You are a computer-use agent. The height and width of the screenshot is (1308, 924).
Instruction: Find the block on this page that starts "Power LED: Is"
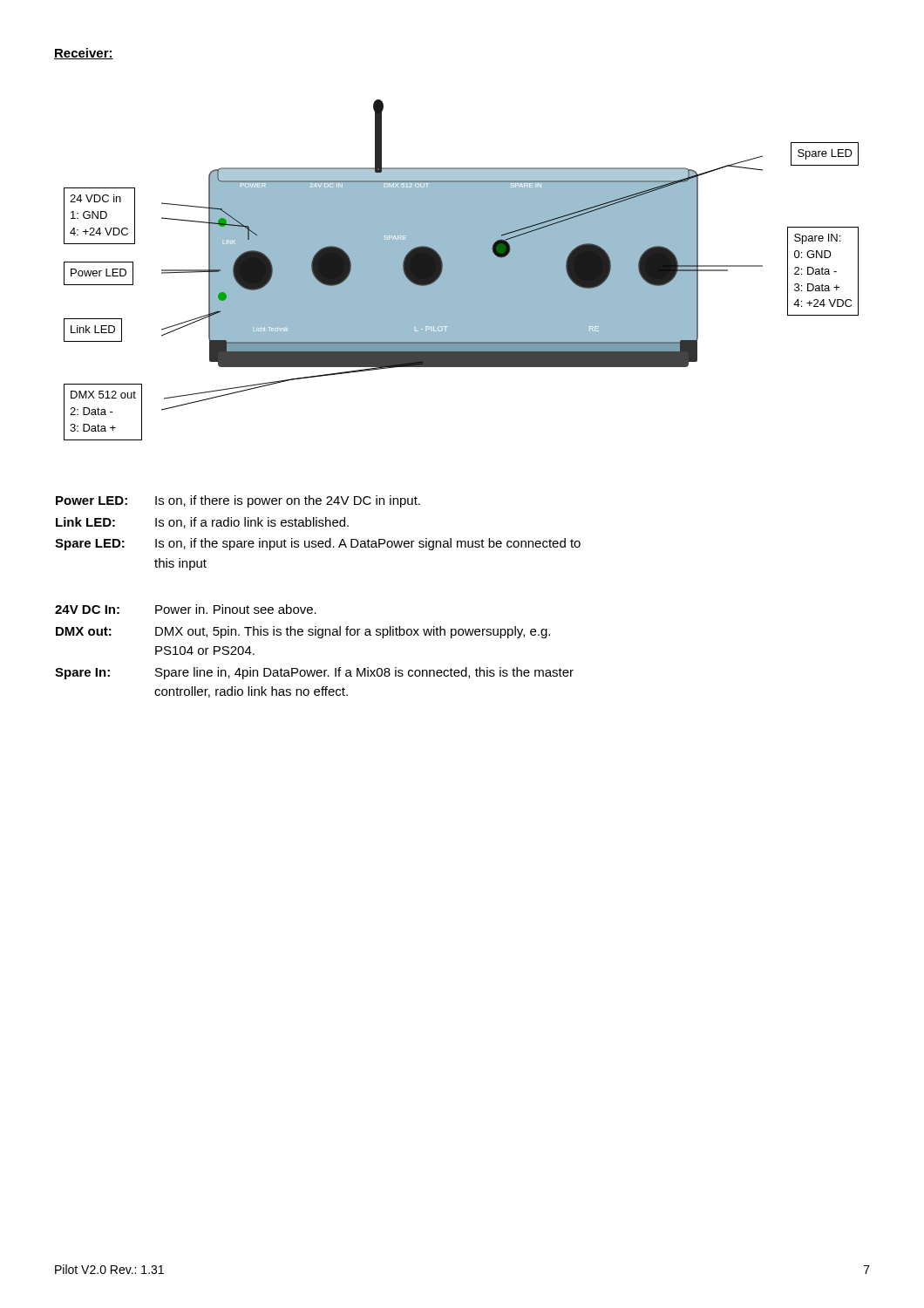(x=455, y=532)
